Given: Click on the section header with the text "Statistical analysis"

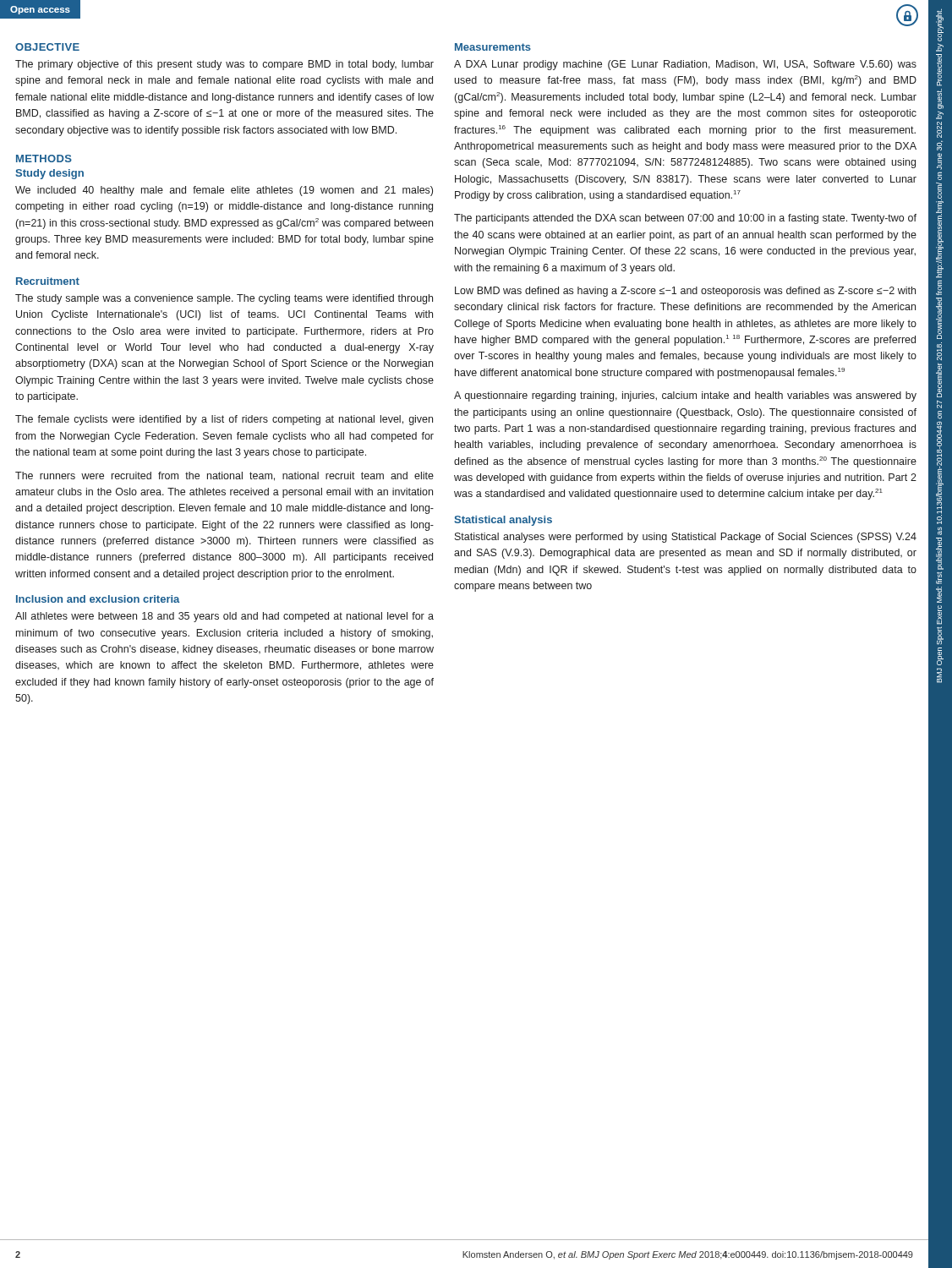Looking at the screenshot, I should [x=503, y=519].
